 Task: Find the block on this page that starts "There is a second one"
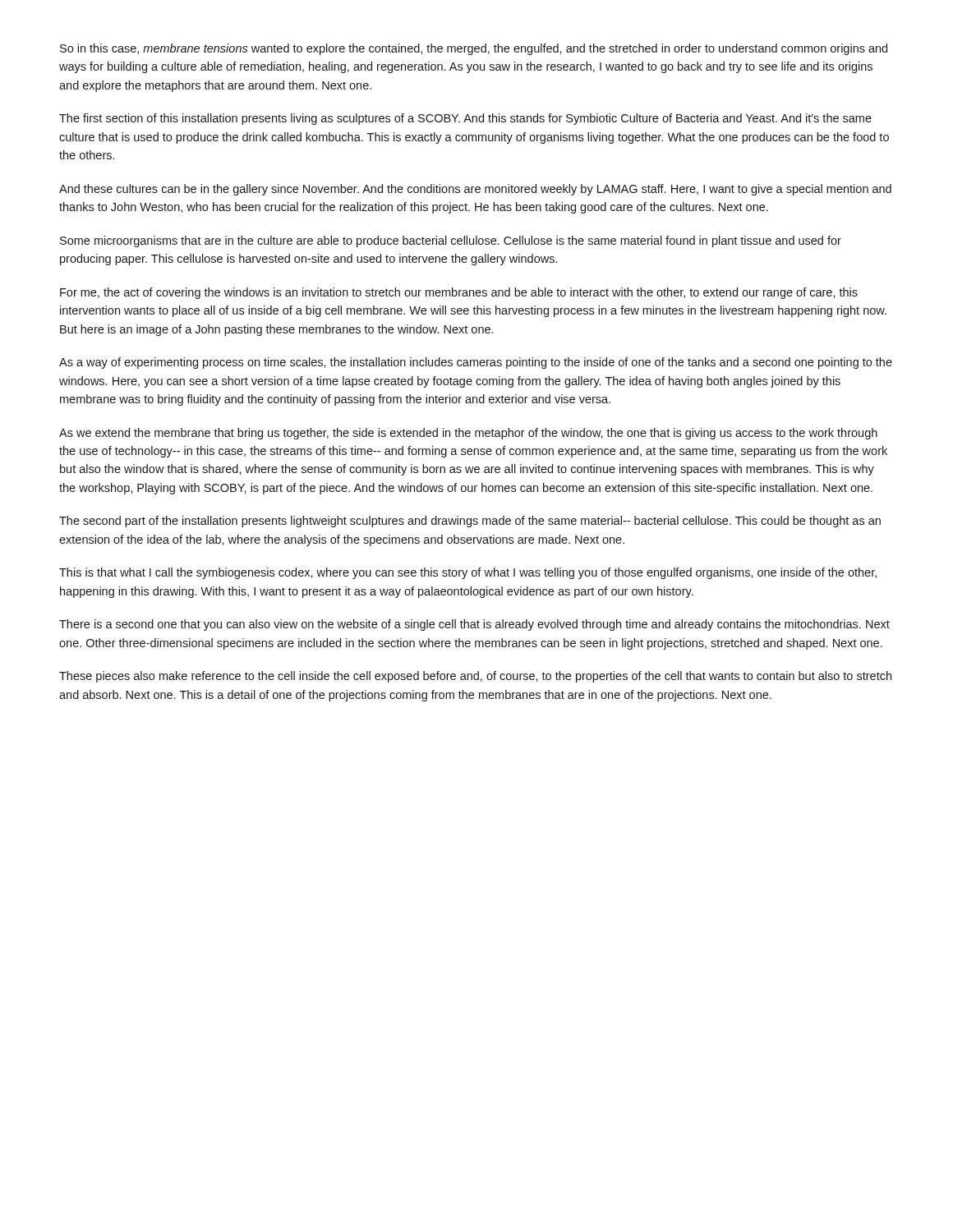pos(474,634)
